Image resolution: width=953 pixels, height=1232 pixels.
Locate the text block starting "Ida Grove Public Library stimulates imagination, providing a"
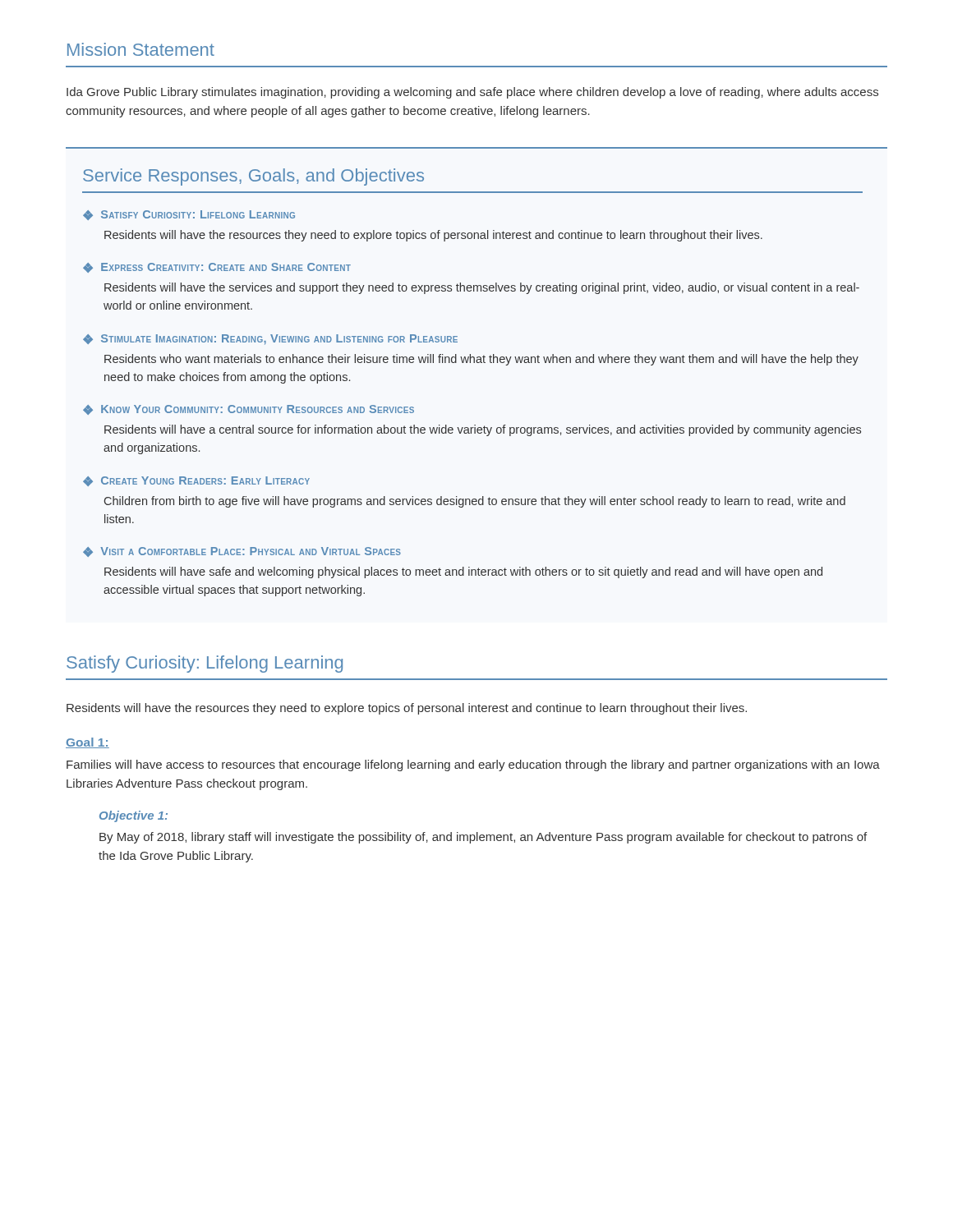point(472,101)
